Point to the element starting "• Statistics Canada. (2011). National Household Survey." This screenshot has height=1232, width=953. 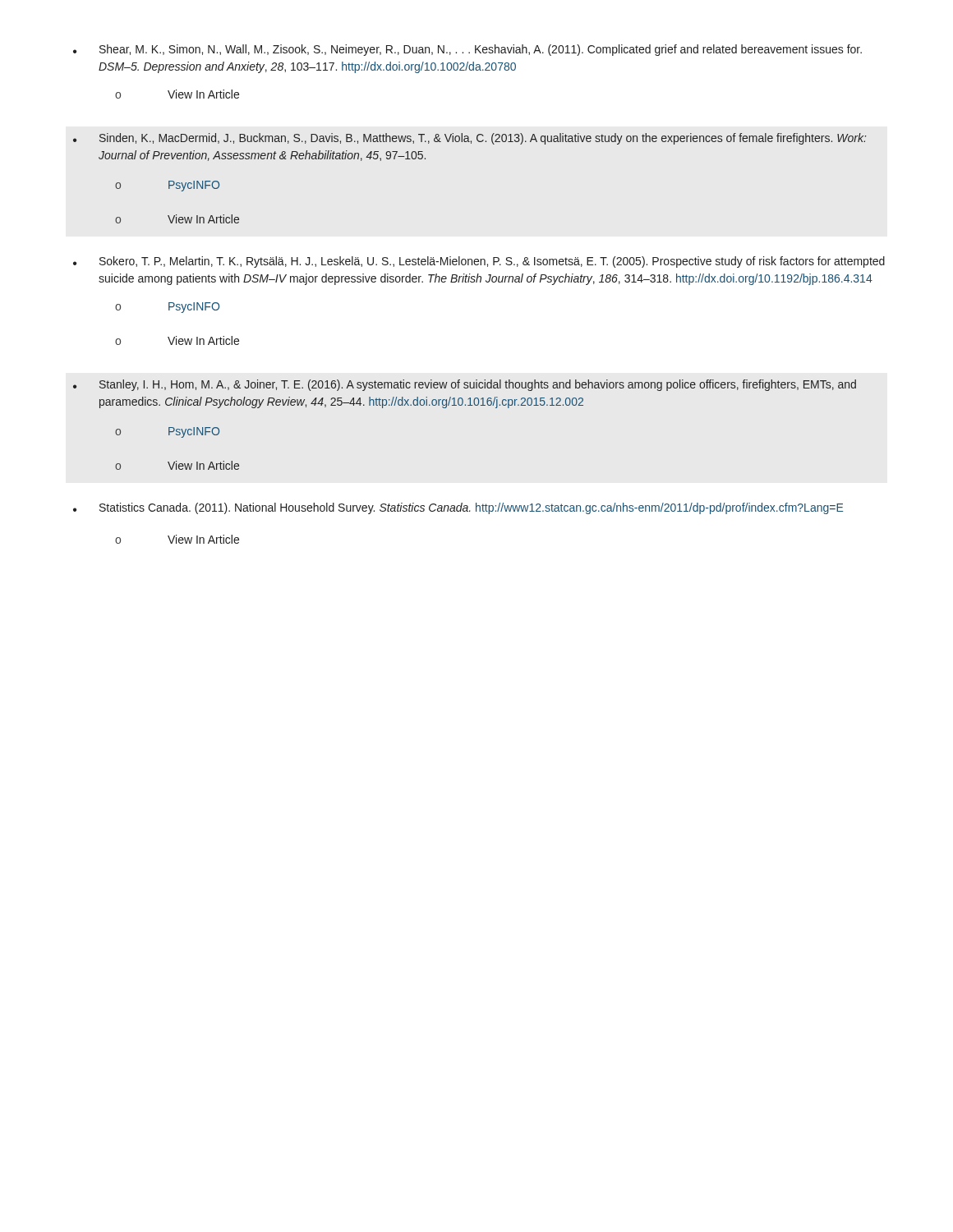pos(476,510)
